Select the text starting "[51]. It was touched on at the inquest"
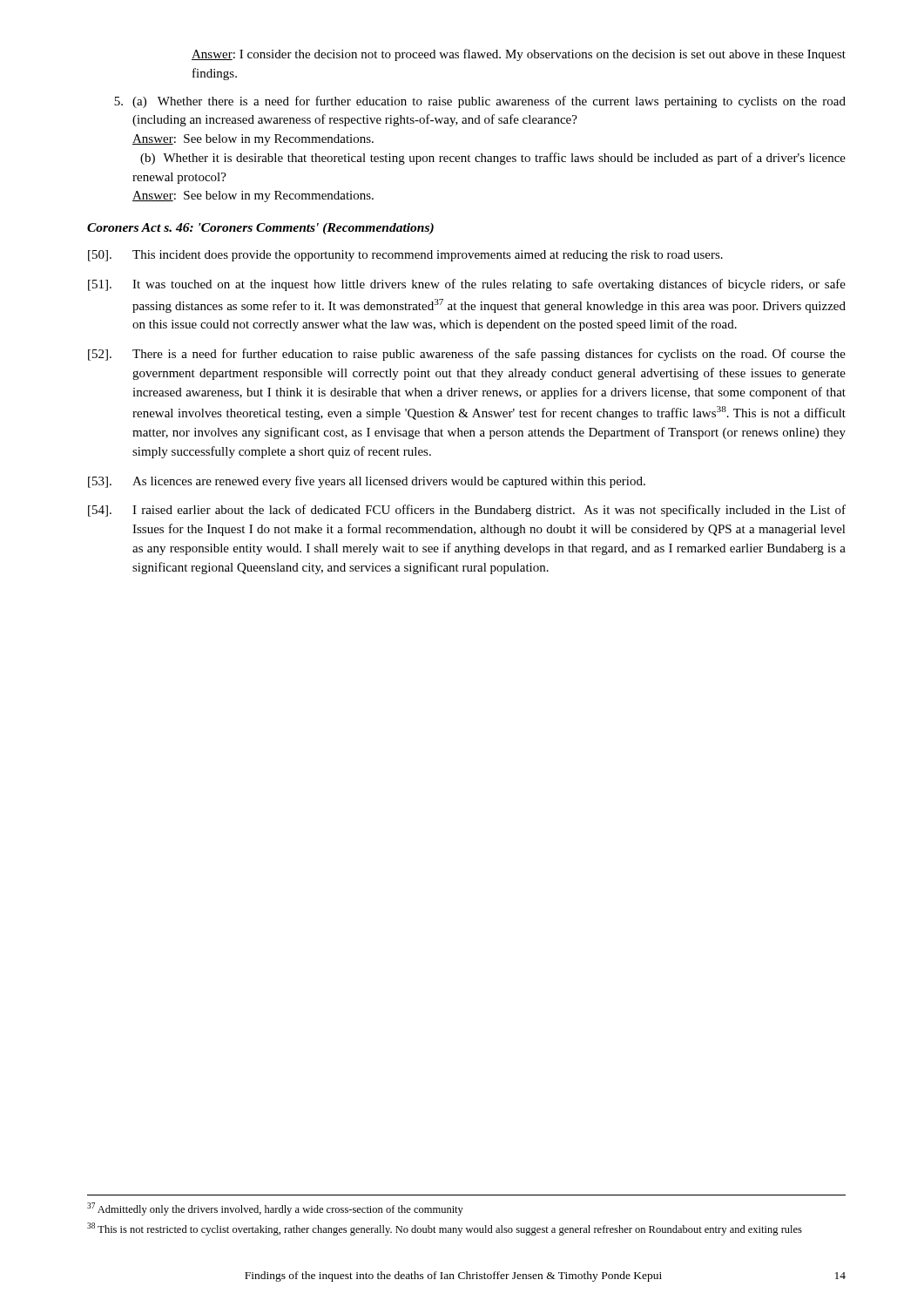924x1307 pixels. (466, 305)
